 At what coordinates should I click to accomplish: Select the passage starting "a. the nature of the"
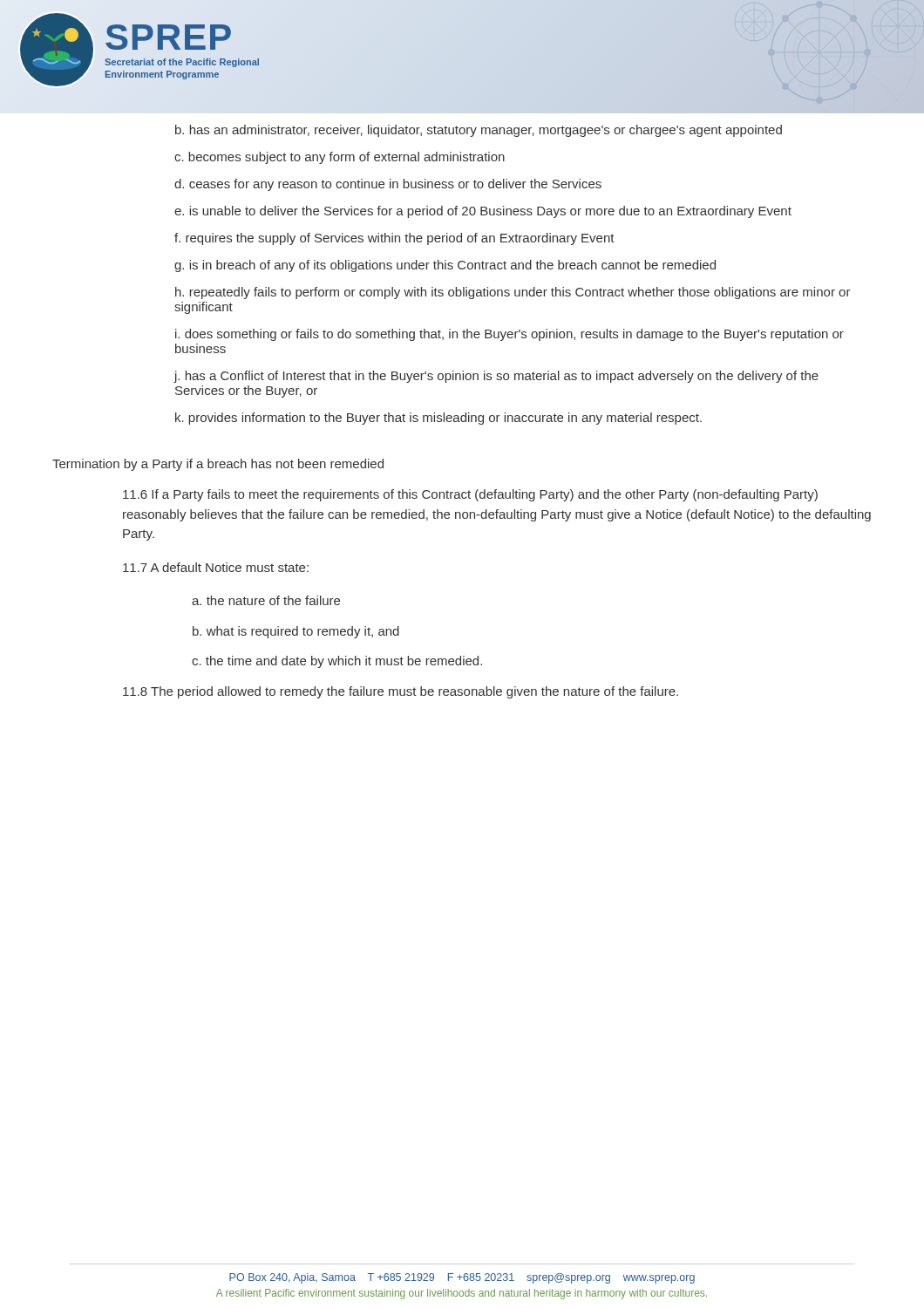pyautogui.click(x=266, y=600)
